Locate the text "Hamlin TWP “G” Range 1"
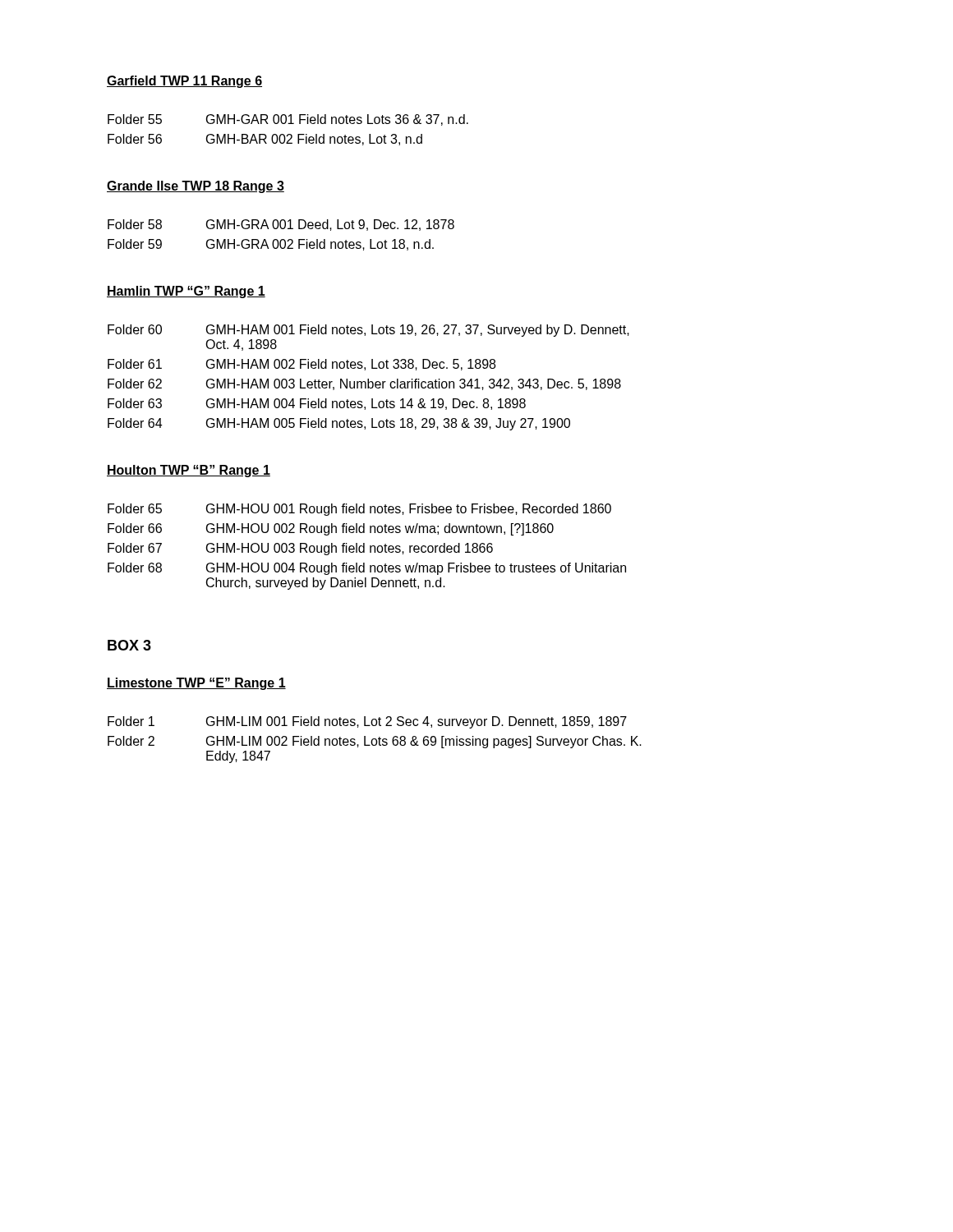This screenshot has width=953, height=1232. point(186,291)
